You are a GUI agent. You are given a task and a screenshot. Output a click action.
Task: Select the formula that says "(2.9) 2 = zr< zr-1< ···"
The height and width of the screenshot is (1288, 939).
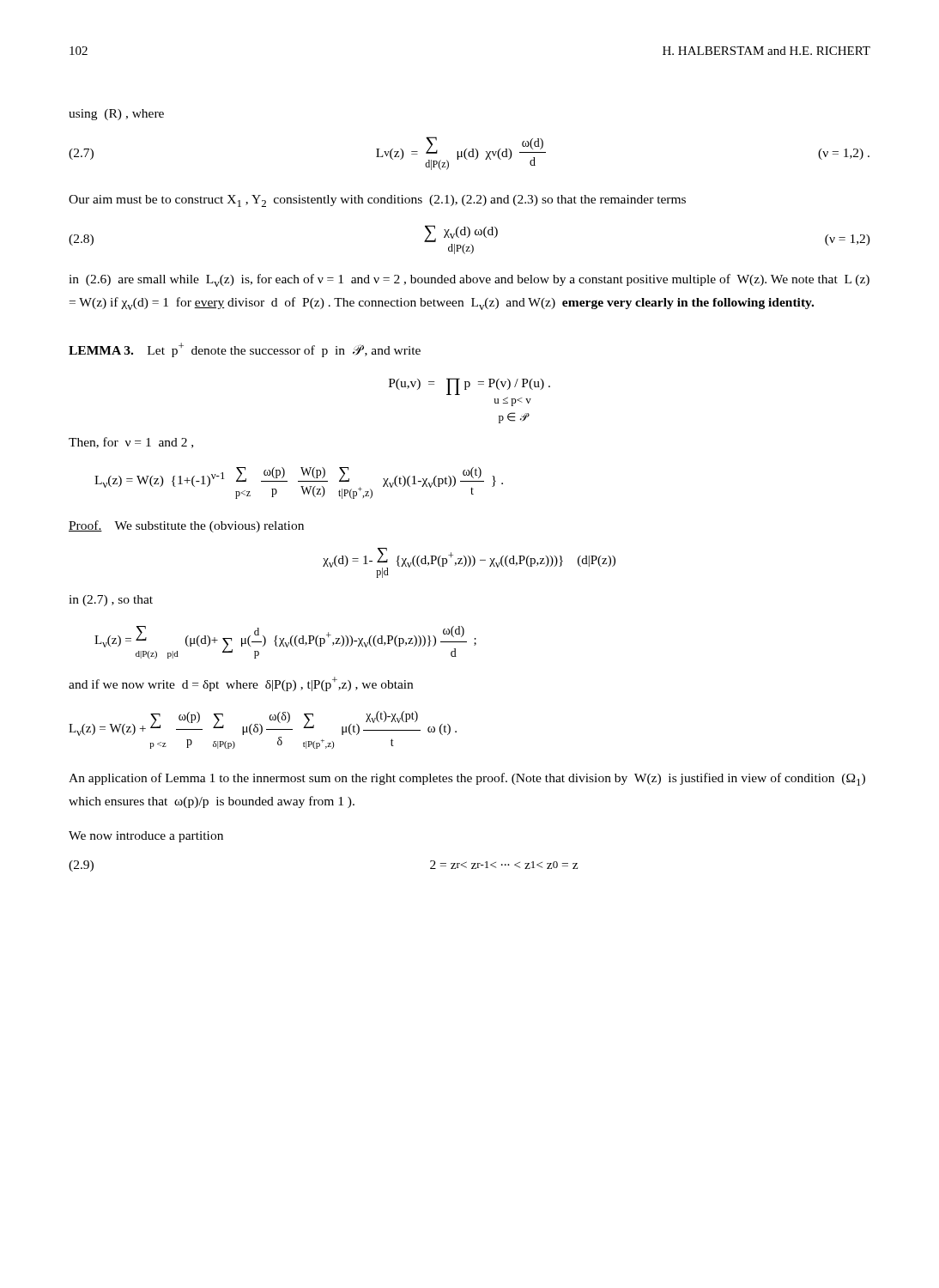(470, 864)
